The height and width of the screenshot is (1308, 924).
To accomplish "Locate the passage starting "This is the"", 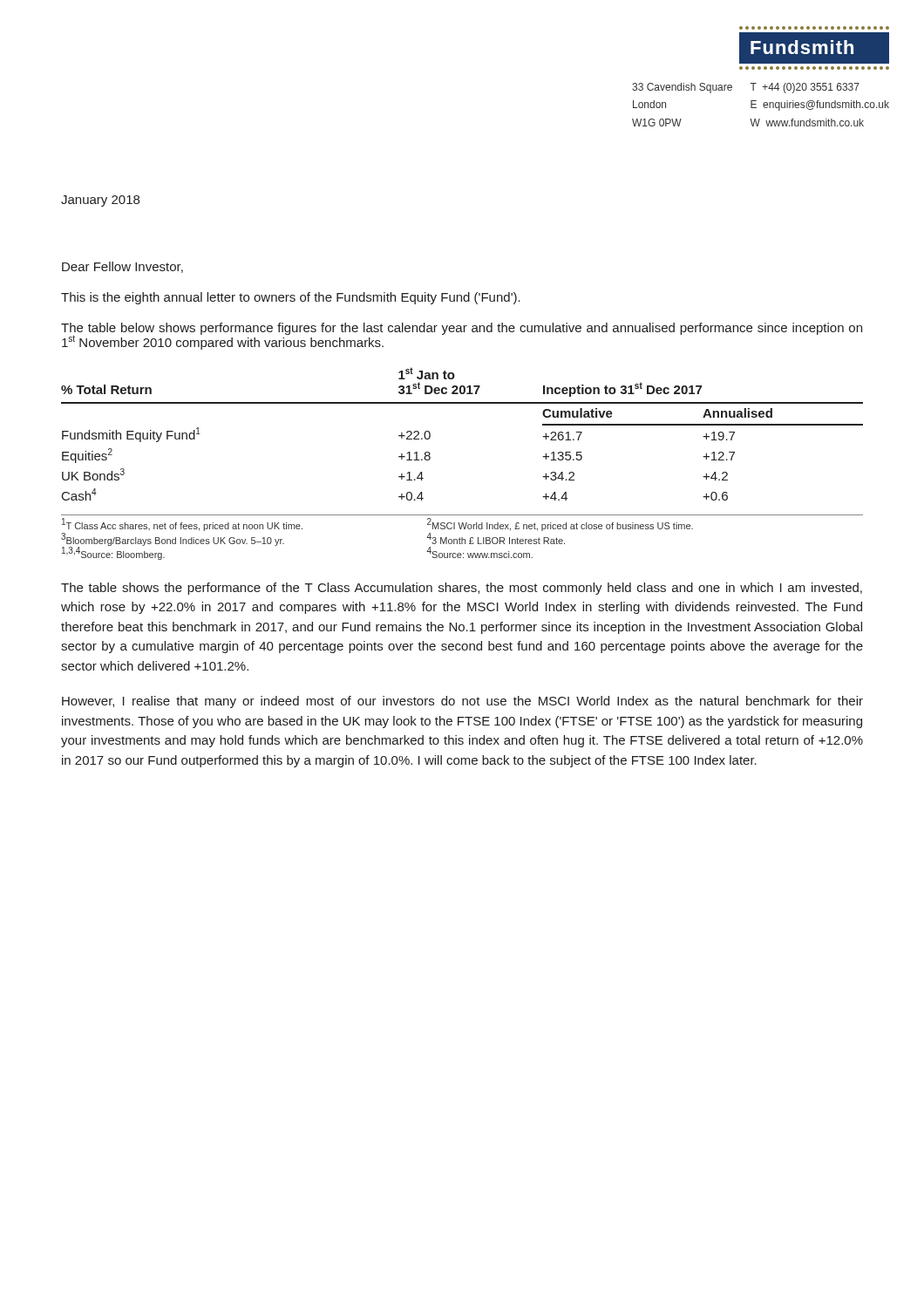I will coord(291,297).
